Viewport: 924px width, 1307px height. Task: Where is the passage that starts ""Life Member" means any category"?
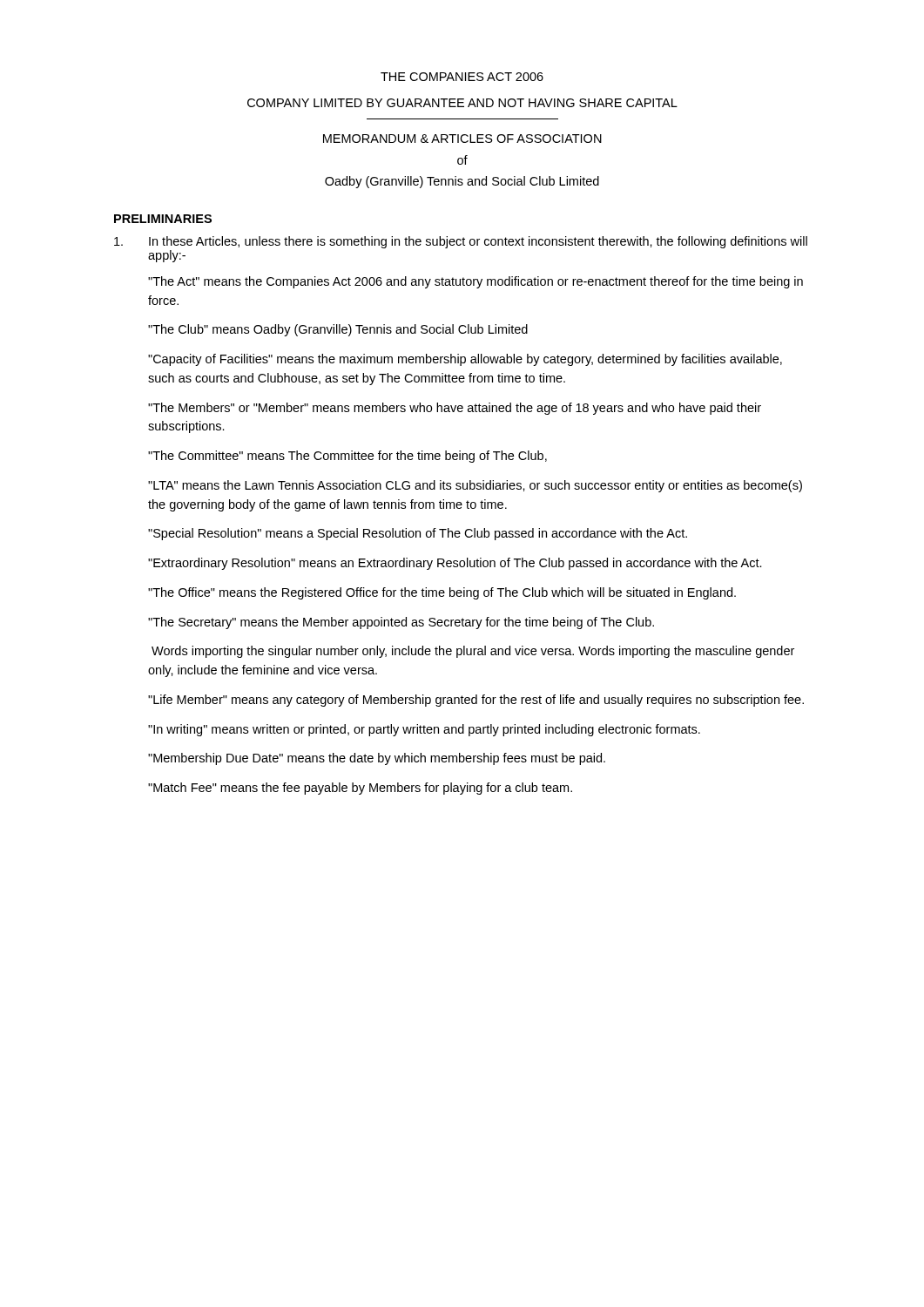click(476, 700)
